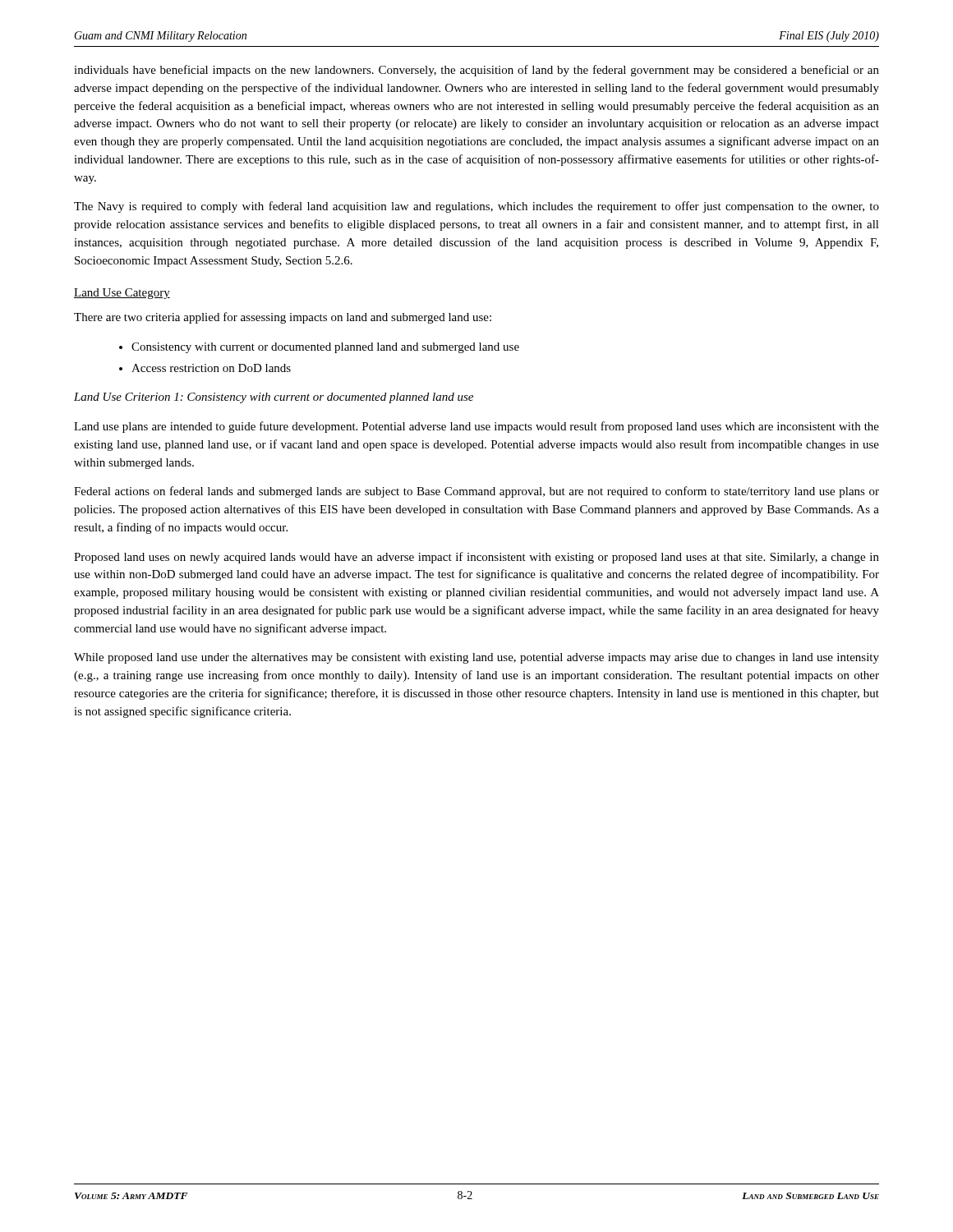Locate the text block that says "Land use plans"
The height and width of the screenshot is (1232, 953).
click(x=476, y=445)
